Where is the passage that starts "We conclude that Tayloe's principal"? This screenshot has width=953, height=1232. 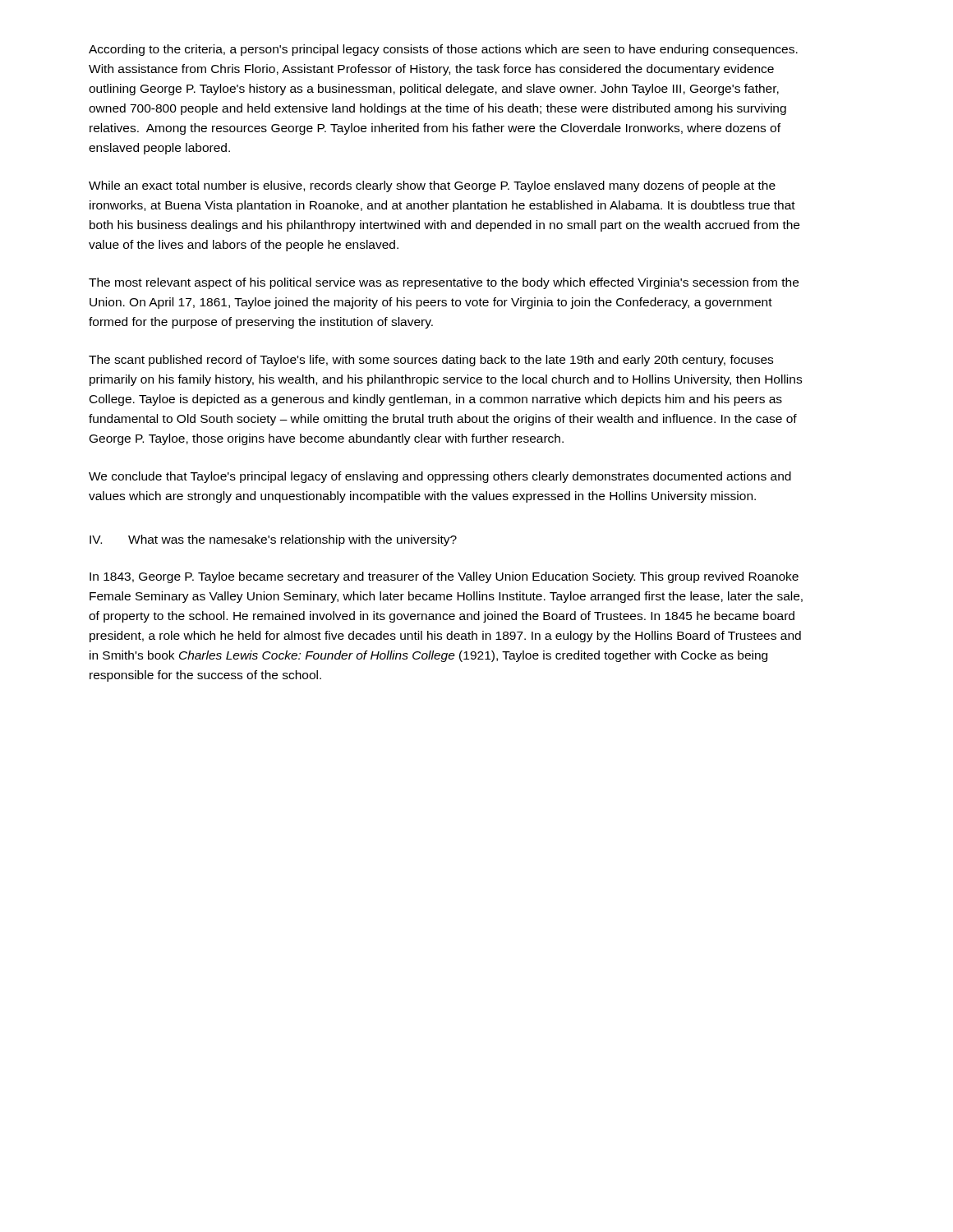(x=440, y=486)
